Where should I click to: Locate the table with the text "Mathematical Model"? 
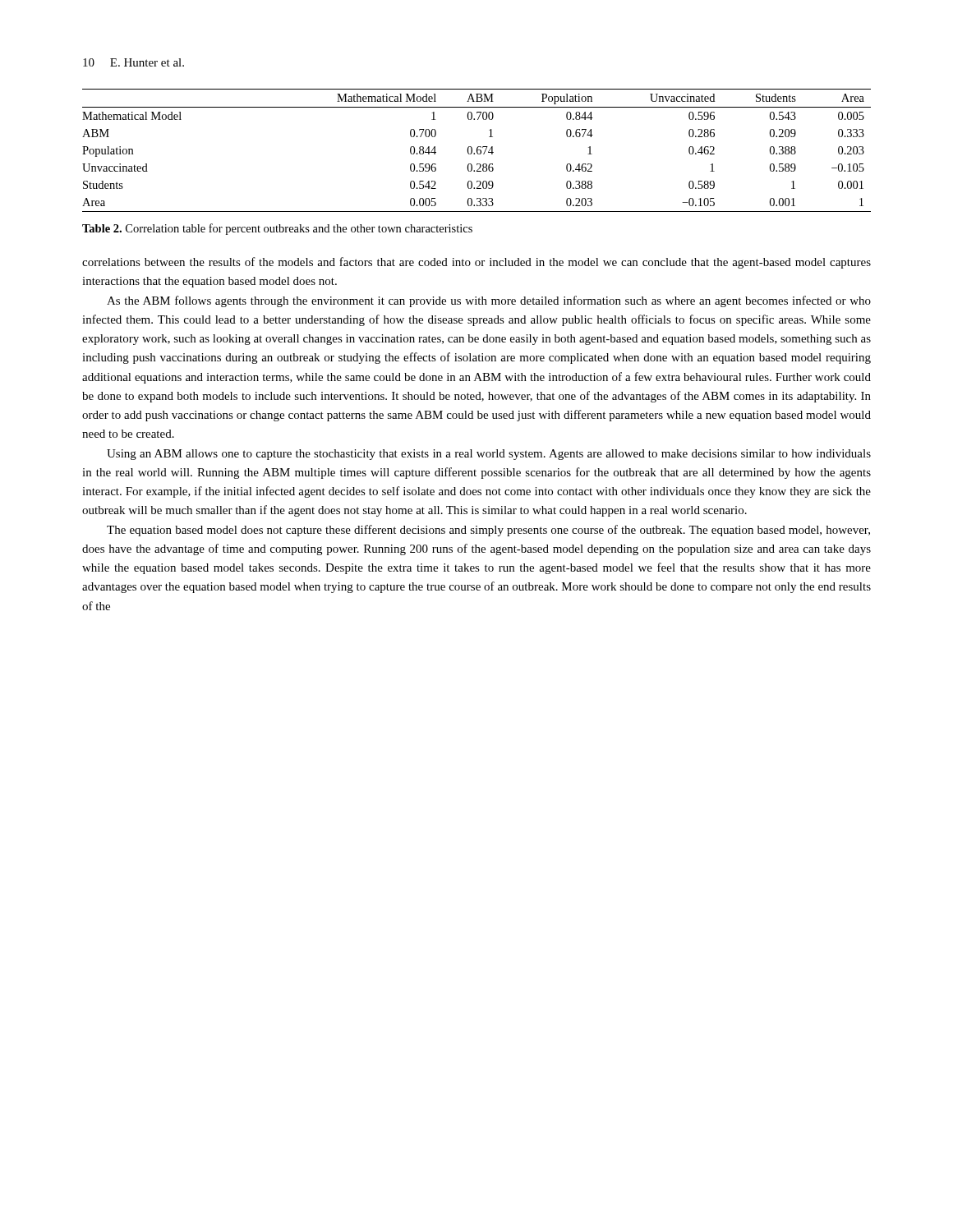pos(476,150)
